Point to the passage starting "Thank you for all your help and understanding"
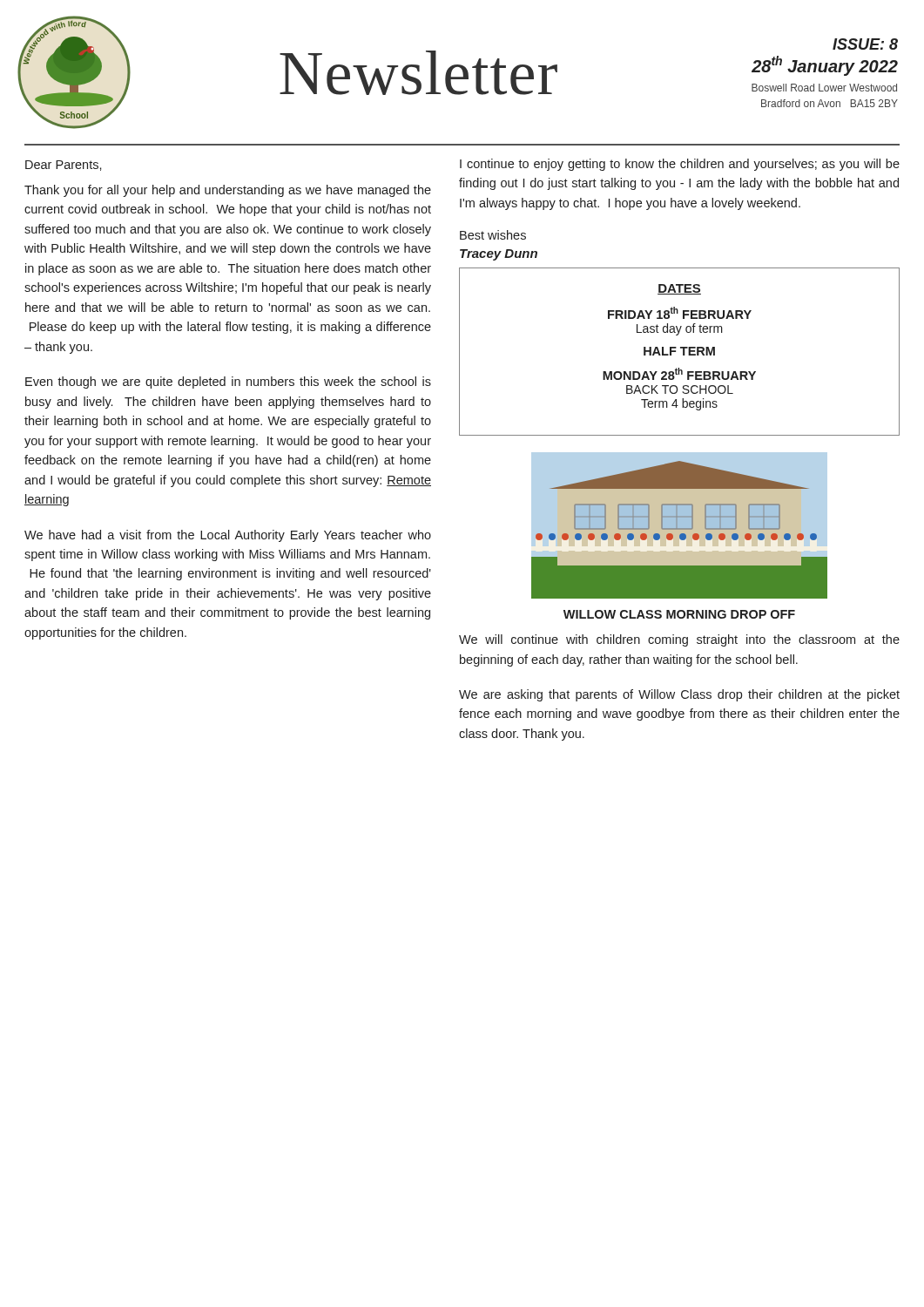This screenshot has height=1307, width=924. [228, 268]
